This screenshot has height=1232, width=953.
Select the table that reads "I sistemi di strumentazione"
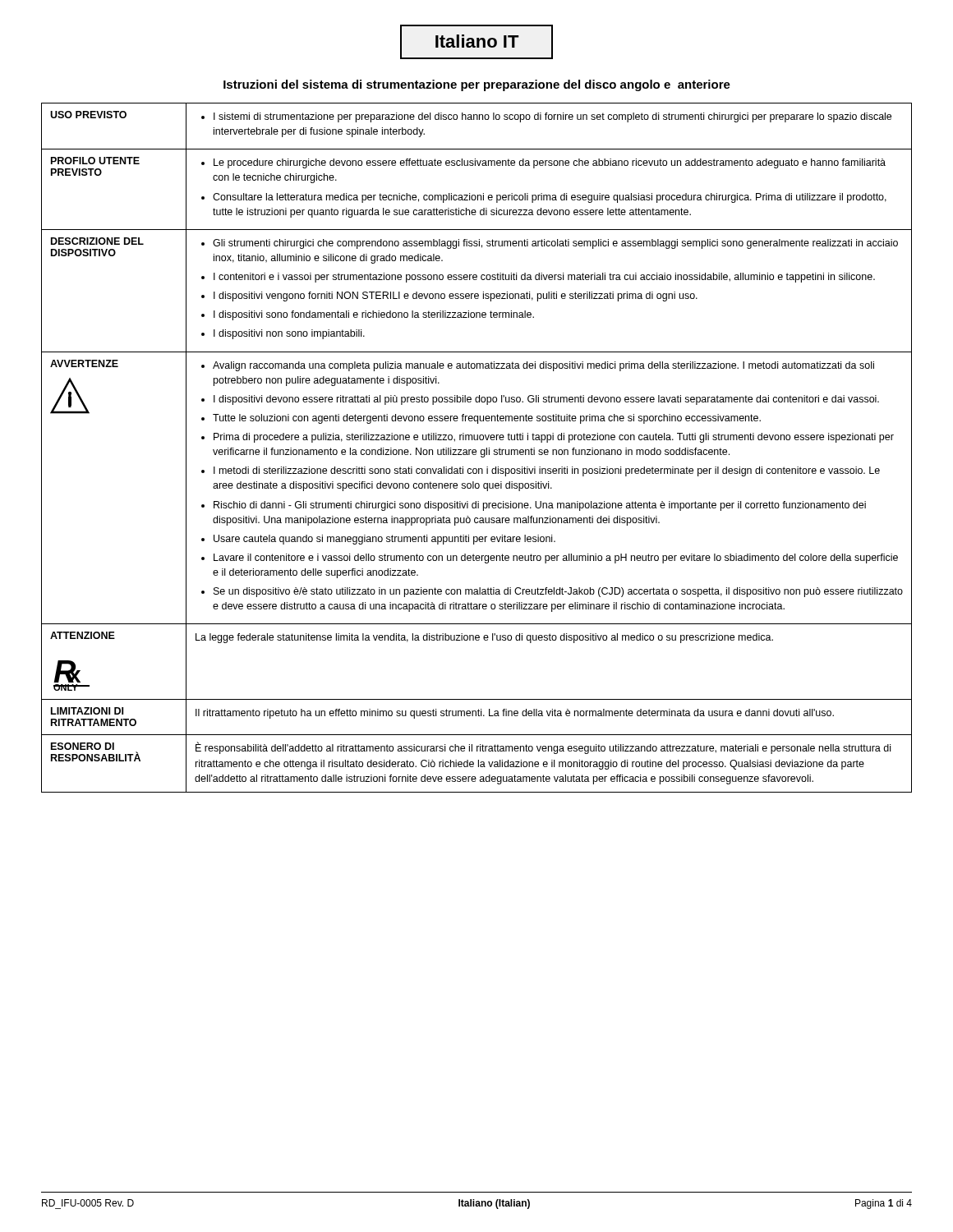click(476, 448)
